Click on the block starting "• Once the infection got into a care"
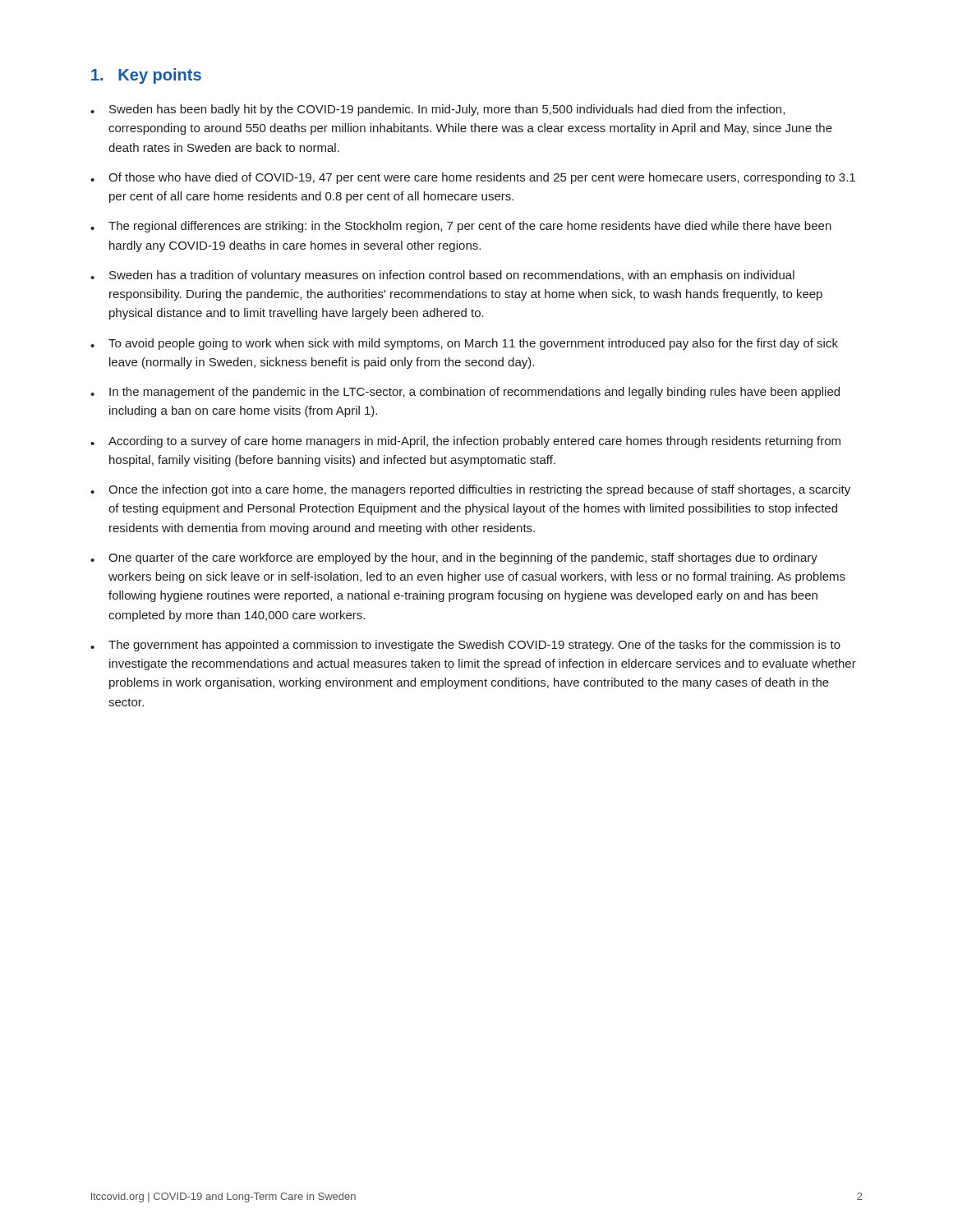Screen dimensions: 1232x953 (x=476, y=508)
